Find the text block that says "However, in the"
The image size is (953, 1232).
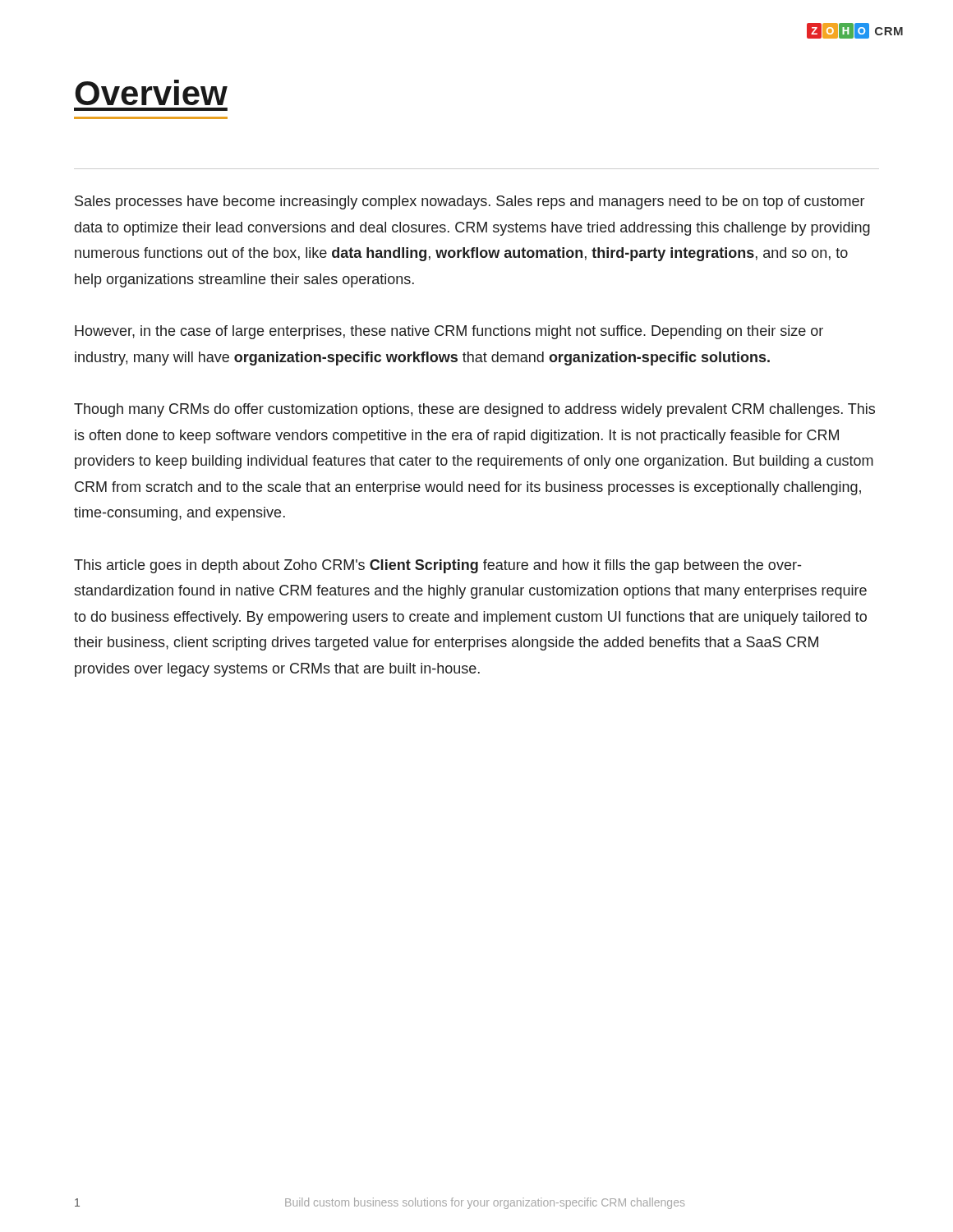pos(449,344)
